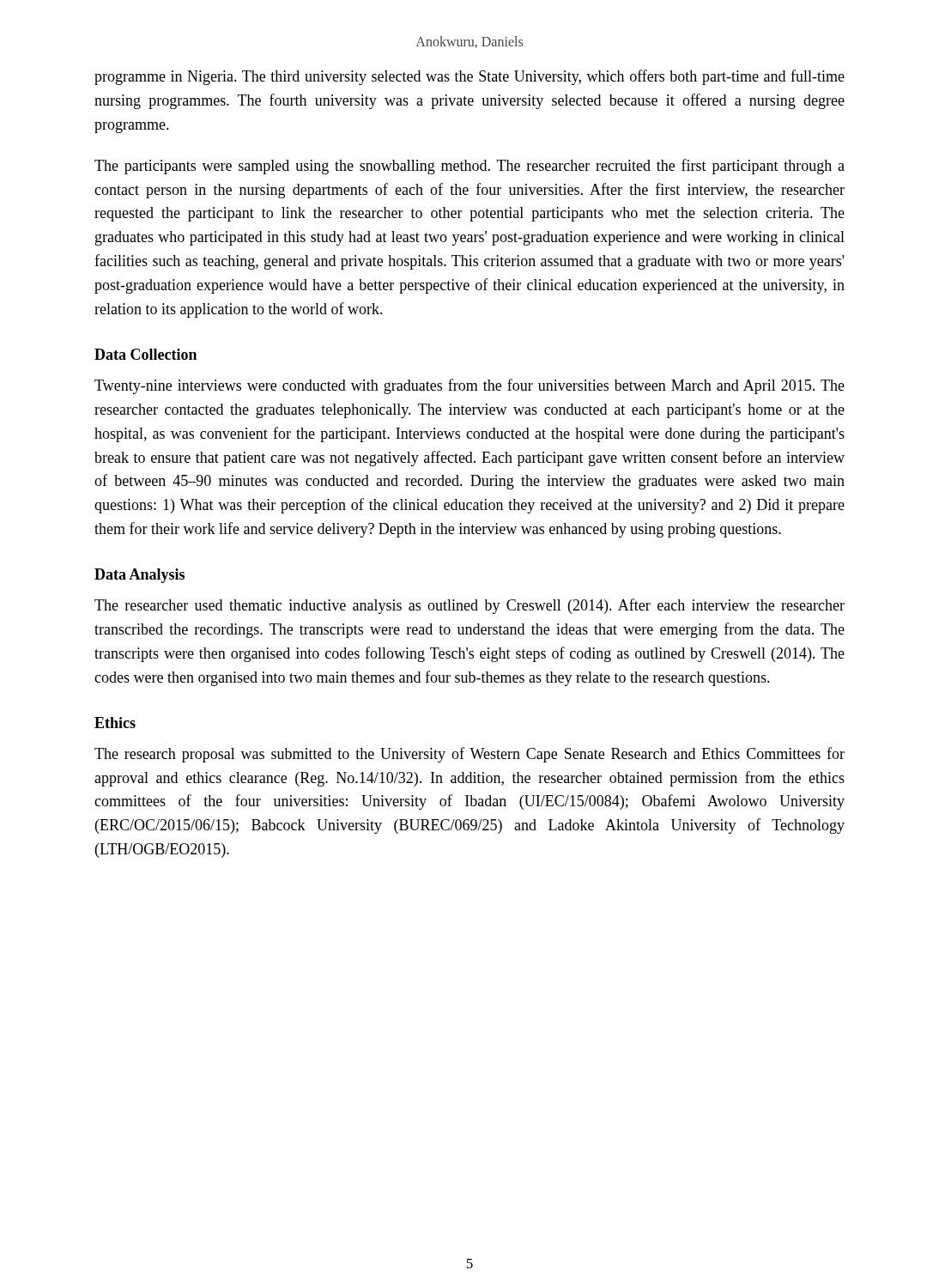Screen dimensions: 1288x939
Task: Select the region starting "The researcher used thematic inductive"
Action: tap(470, 641)
